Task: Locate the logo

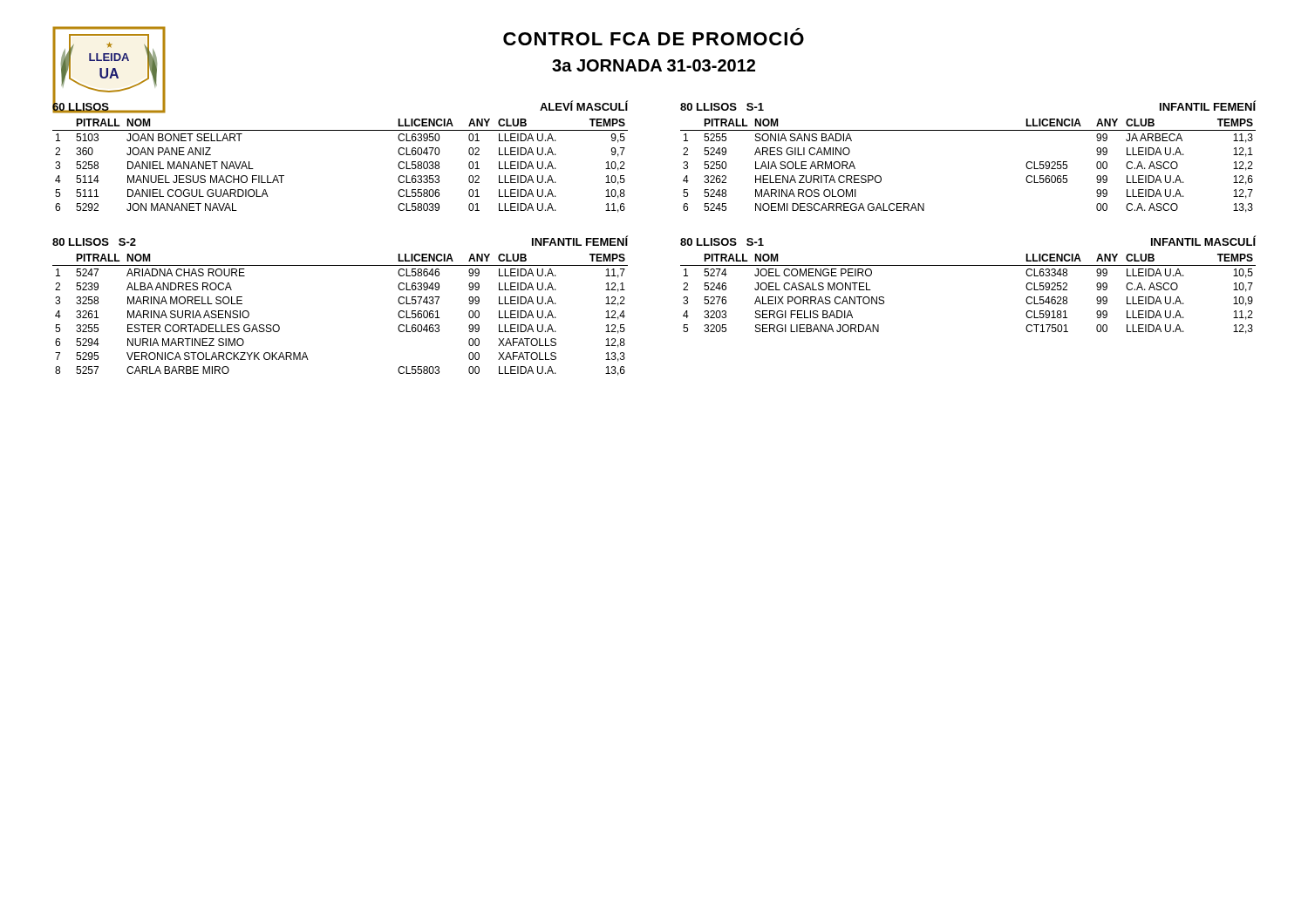Action: 109,70
